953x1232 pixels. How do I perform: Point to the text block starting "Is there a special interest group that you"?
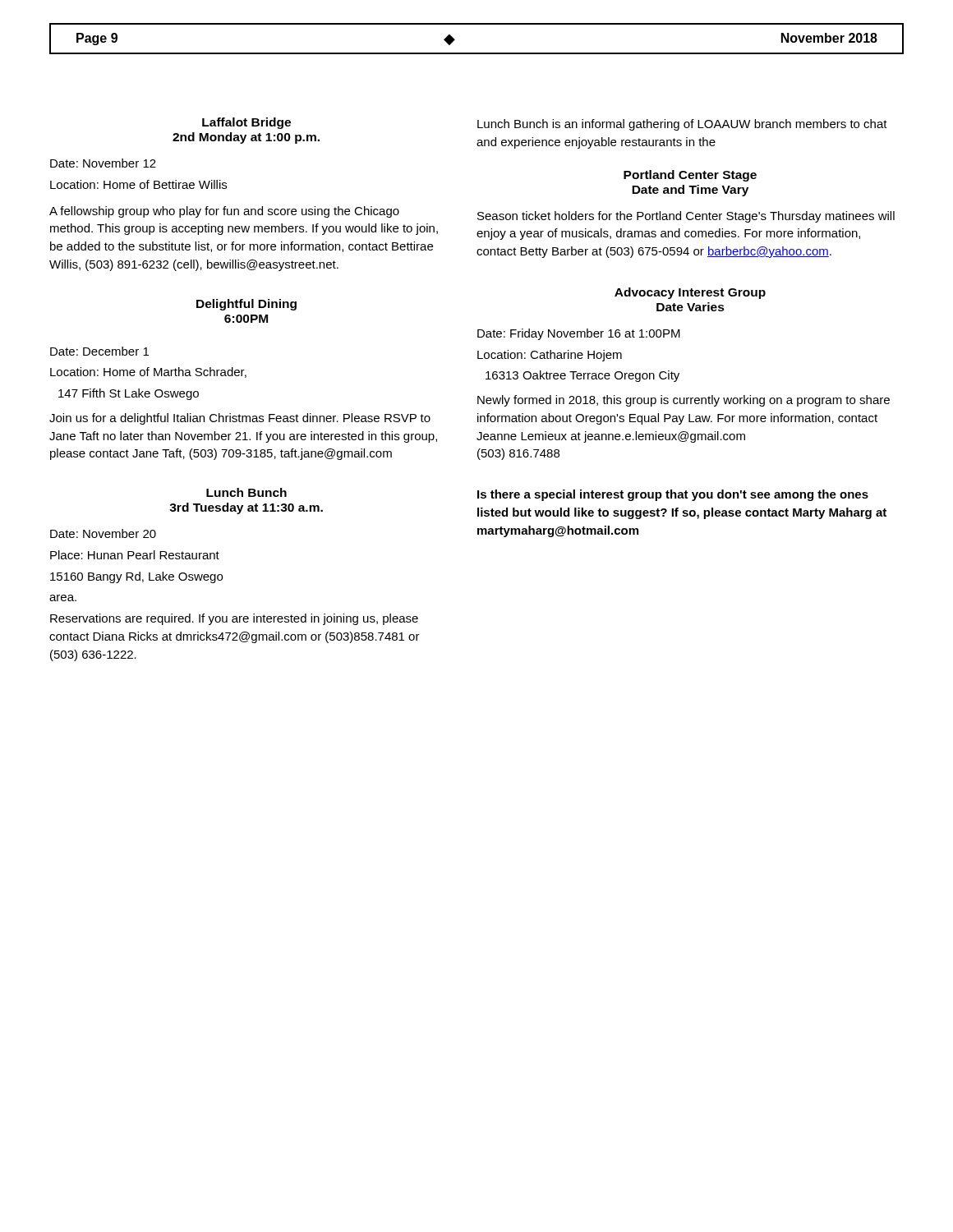point(682,512)
